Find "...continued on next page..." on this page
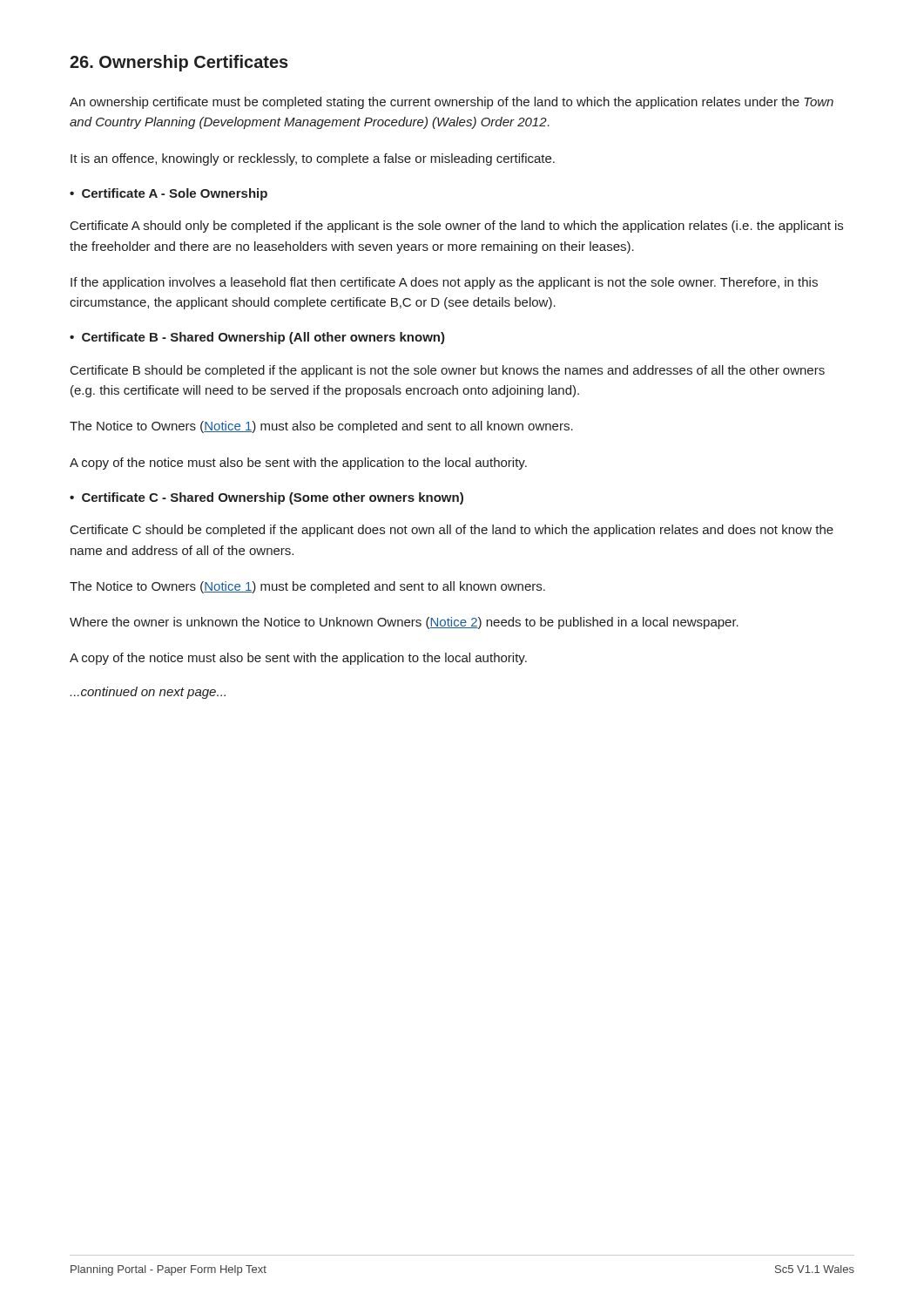924x1307 pixels. (148, 691)
